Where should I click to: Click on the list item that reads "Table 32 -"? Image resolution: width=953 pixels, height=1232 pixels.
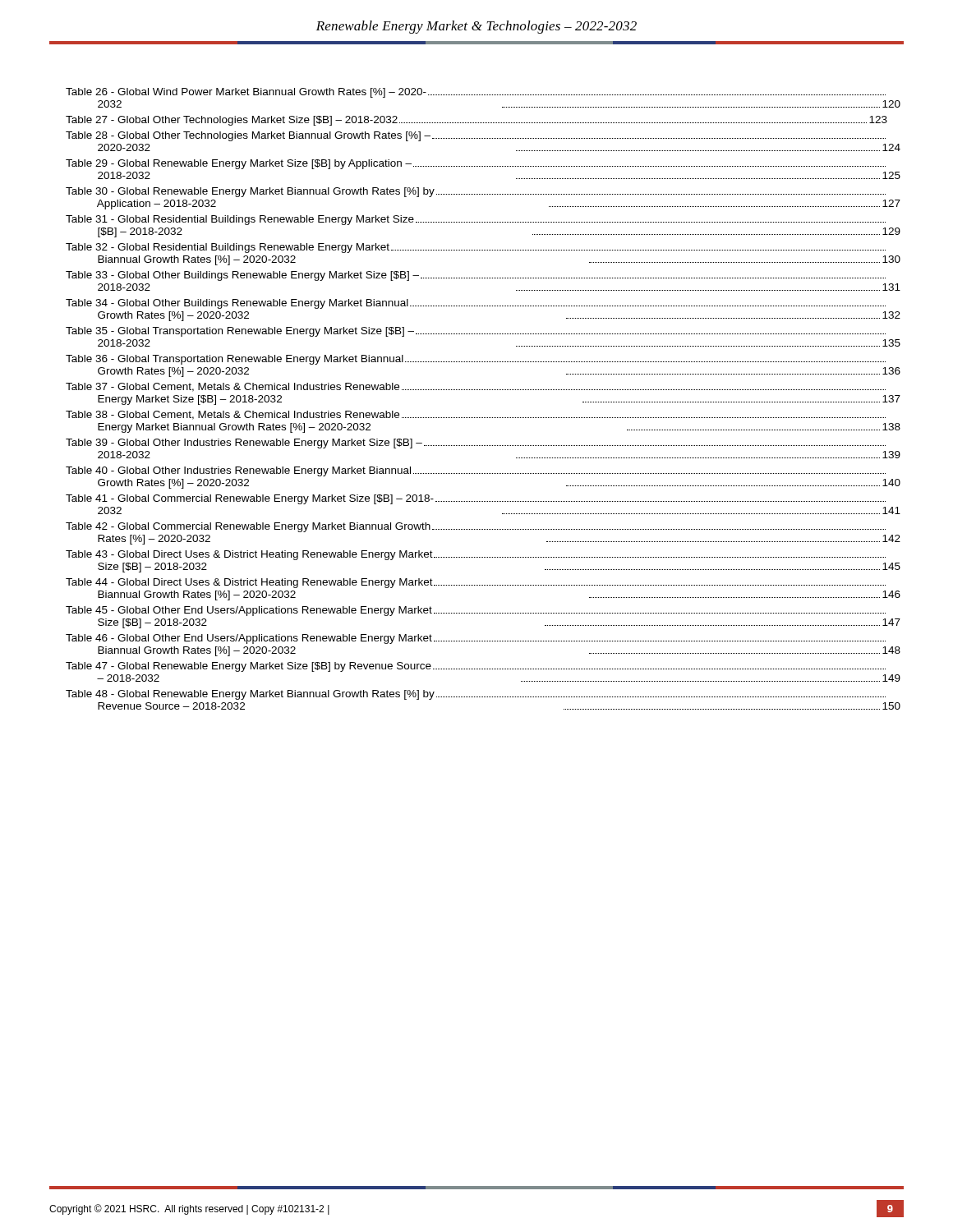coord(476,253)
